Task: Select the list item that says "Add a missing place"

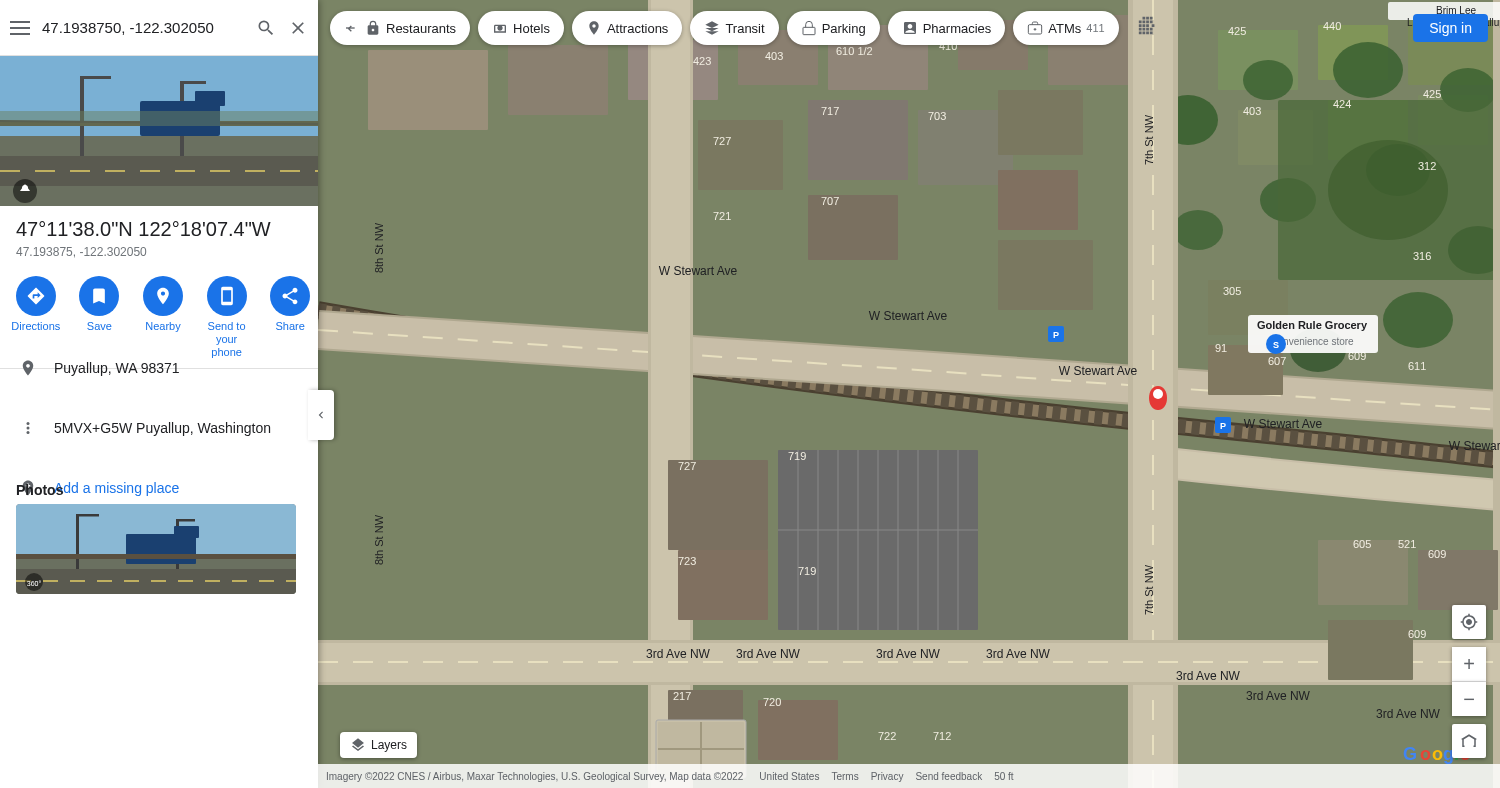Action: (x=98, y=488)
